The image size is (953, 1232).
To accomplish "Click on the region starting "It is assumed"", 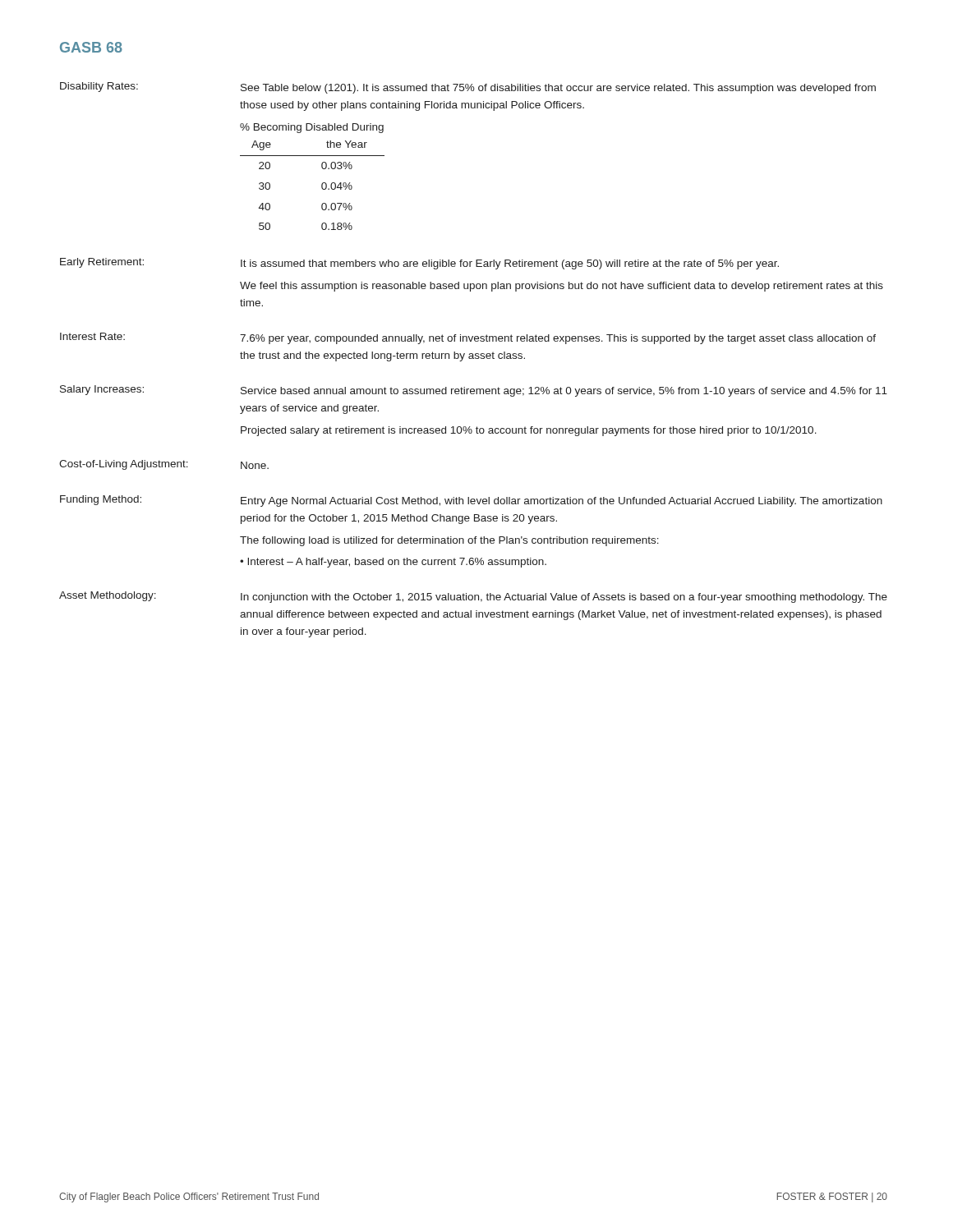I will tap(564, 284).
